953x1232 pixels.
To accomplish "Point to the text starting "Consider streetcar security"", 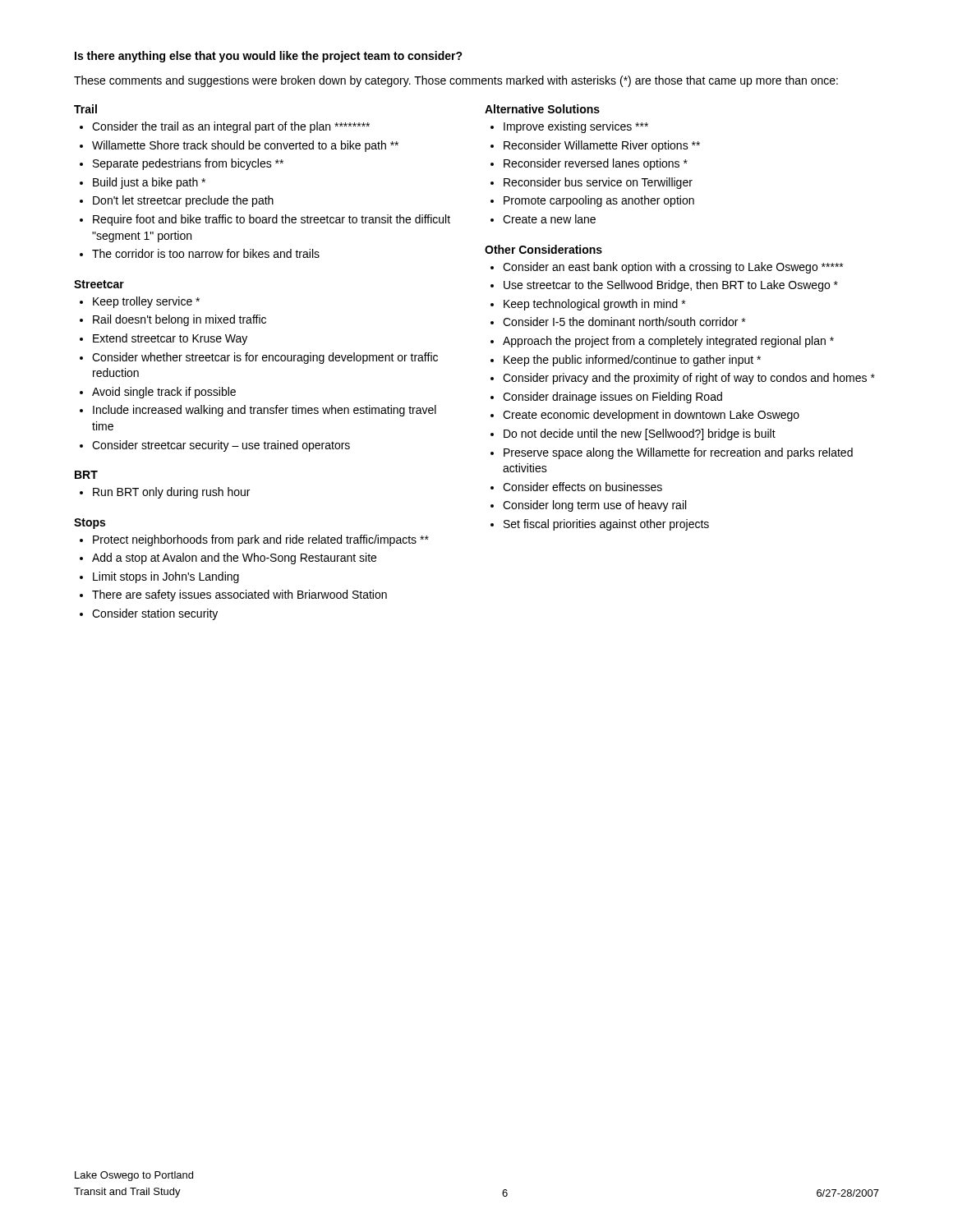I will click(x=221, y=445).
